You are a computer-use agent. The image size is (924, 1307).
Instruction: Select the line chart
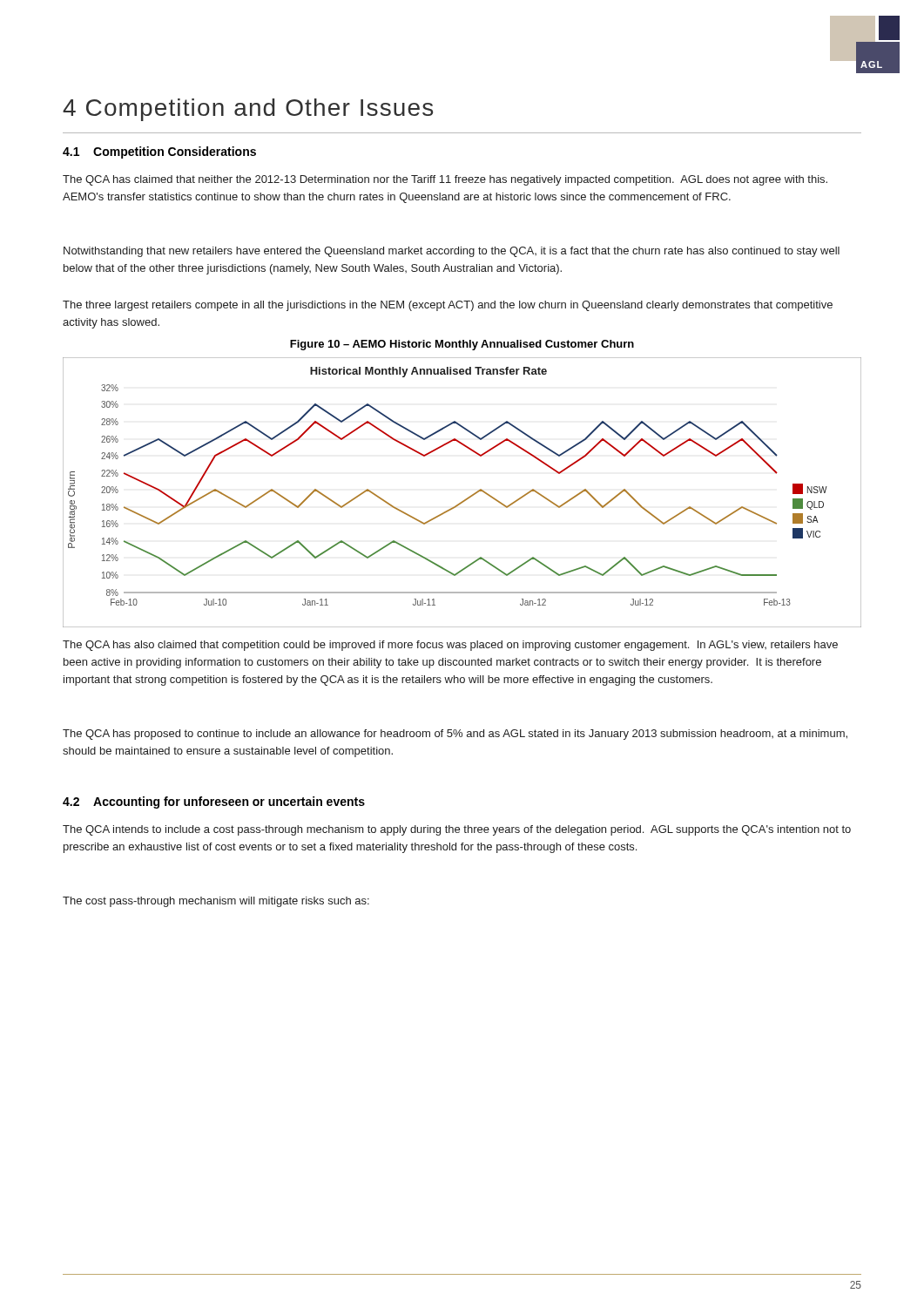pos(462,492)
